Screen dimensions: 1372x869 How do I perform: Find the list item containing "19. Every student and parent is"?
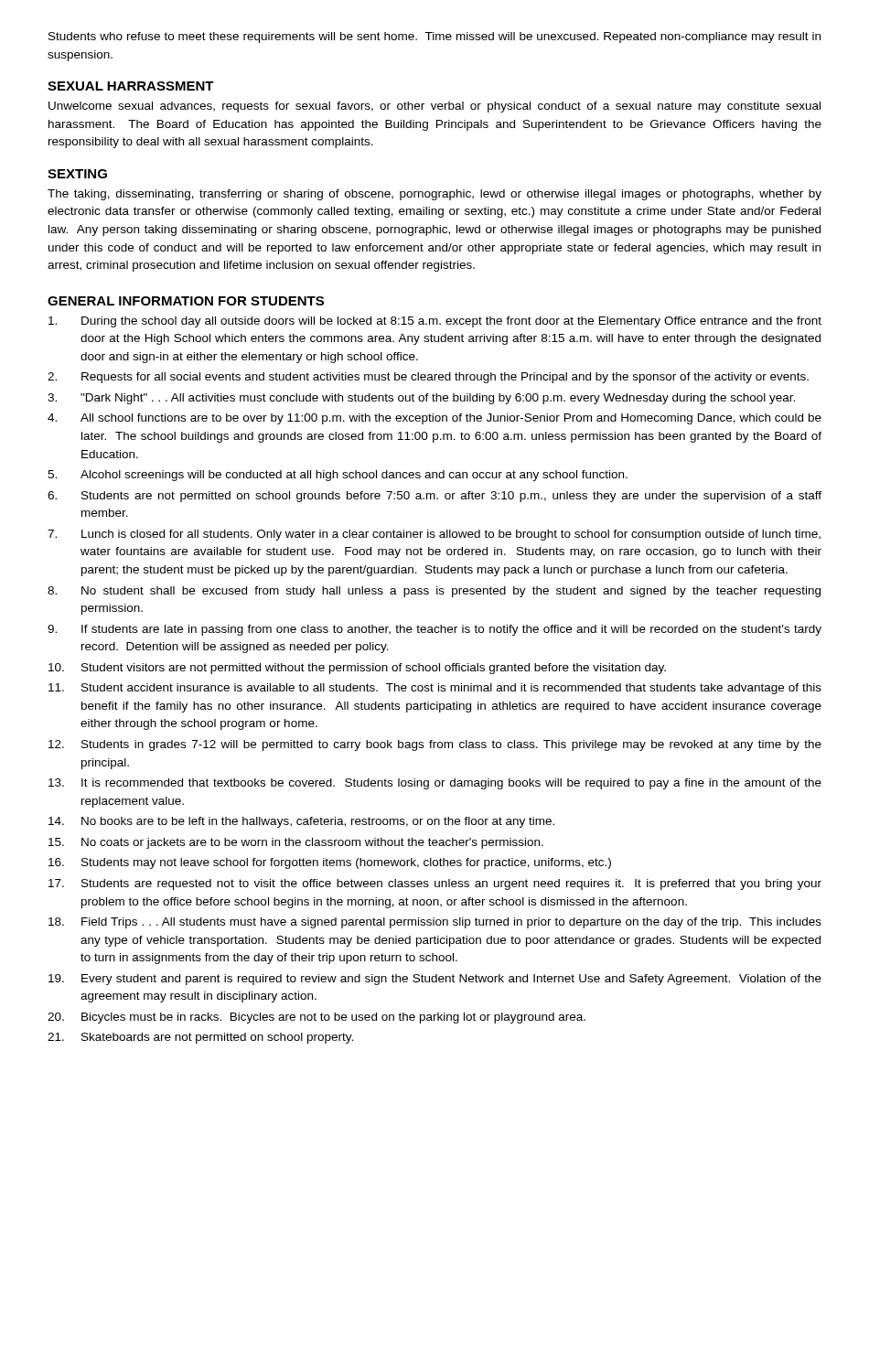[x=434, y=987]
